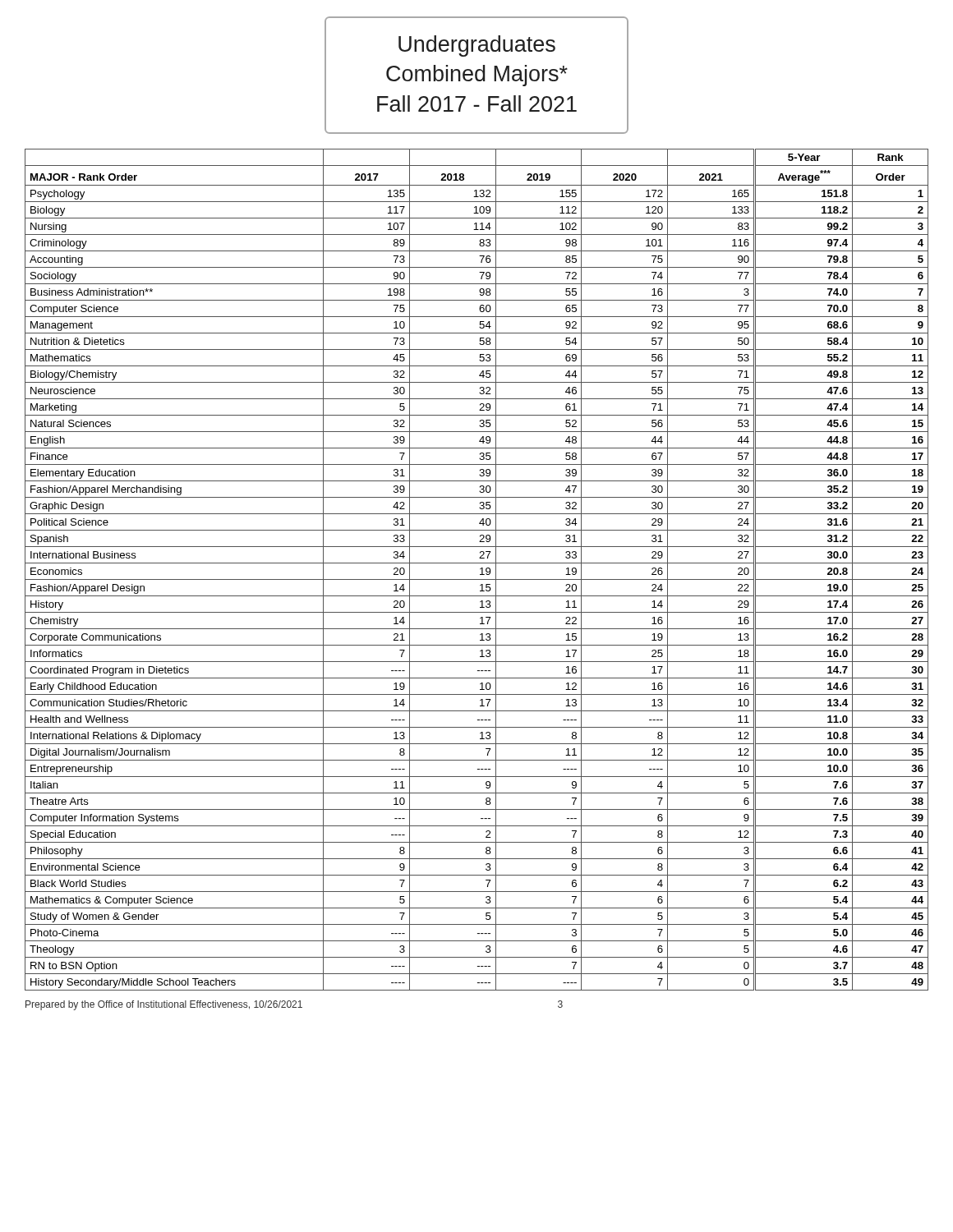Click on the table containing "Business Administration**"
953x1232 pixels.
(476, 570)
